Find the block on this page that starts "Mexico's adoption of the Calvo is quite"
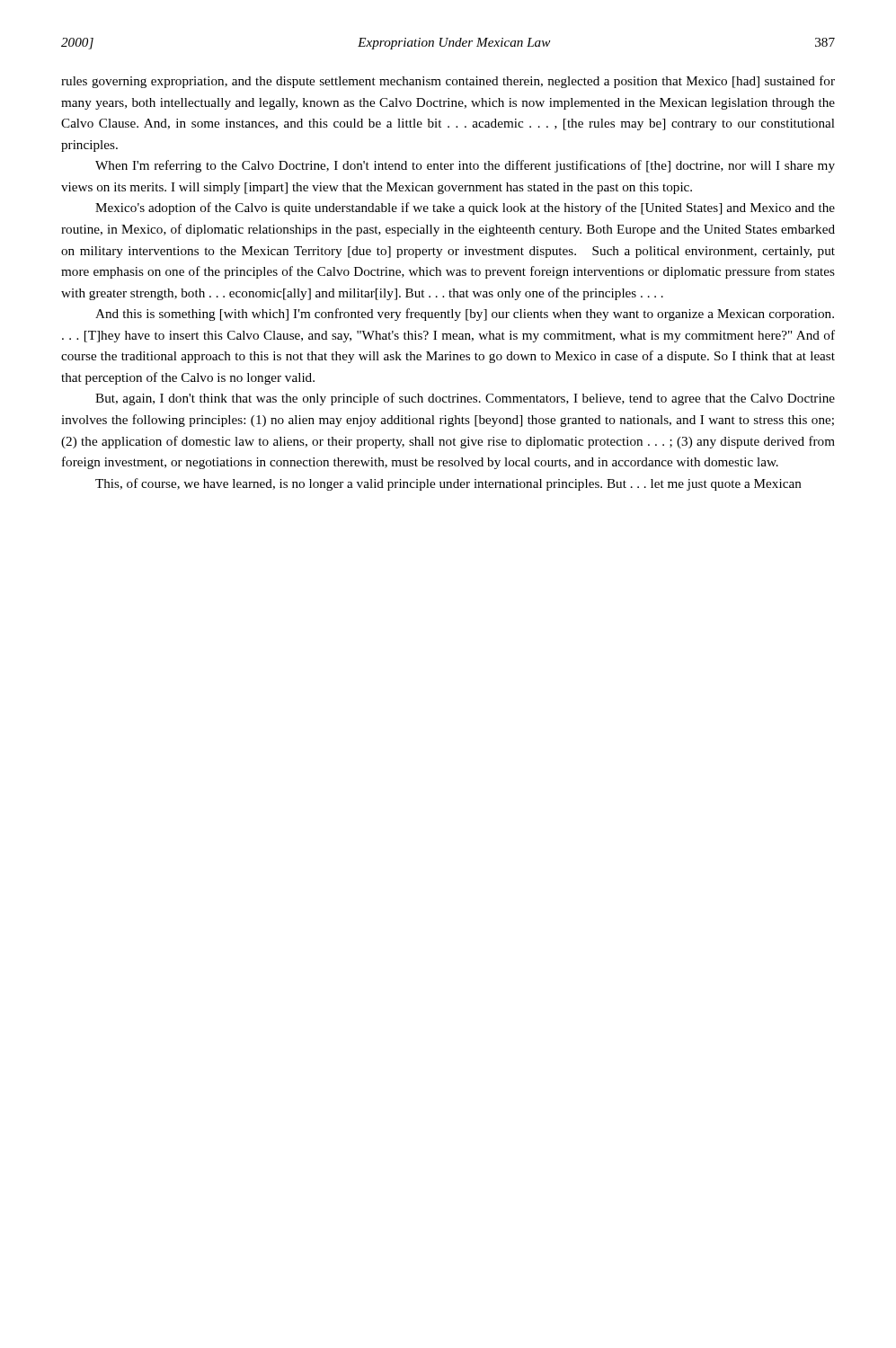 pos(448,250)
